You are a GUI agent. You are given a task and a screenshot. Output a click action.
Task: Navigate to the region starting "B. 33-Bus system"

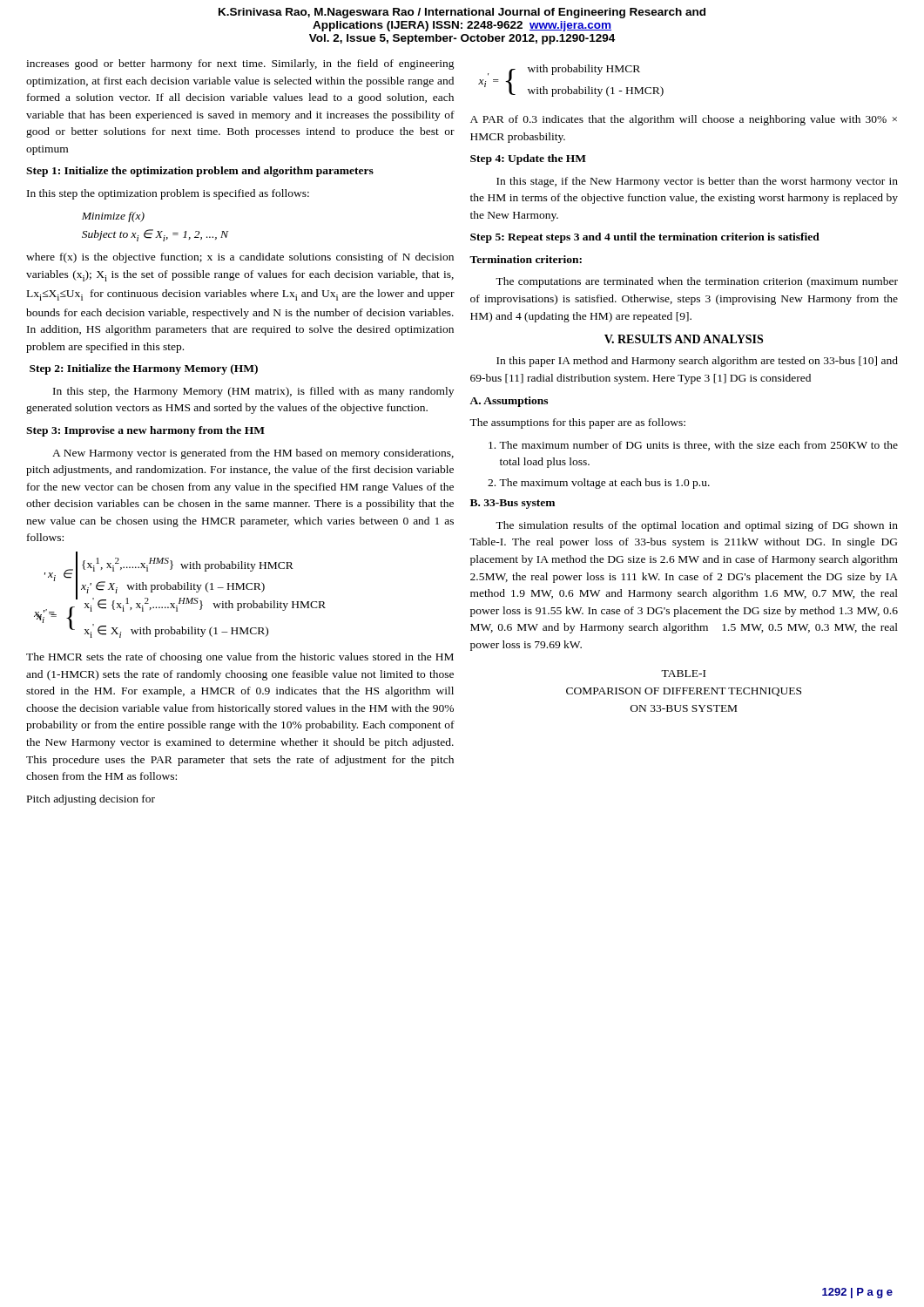pyautogui.click(x=513, y=504)
